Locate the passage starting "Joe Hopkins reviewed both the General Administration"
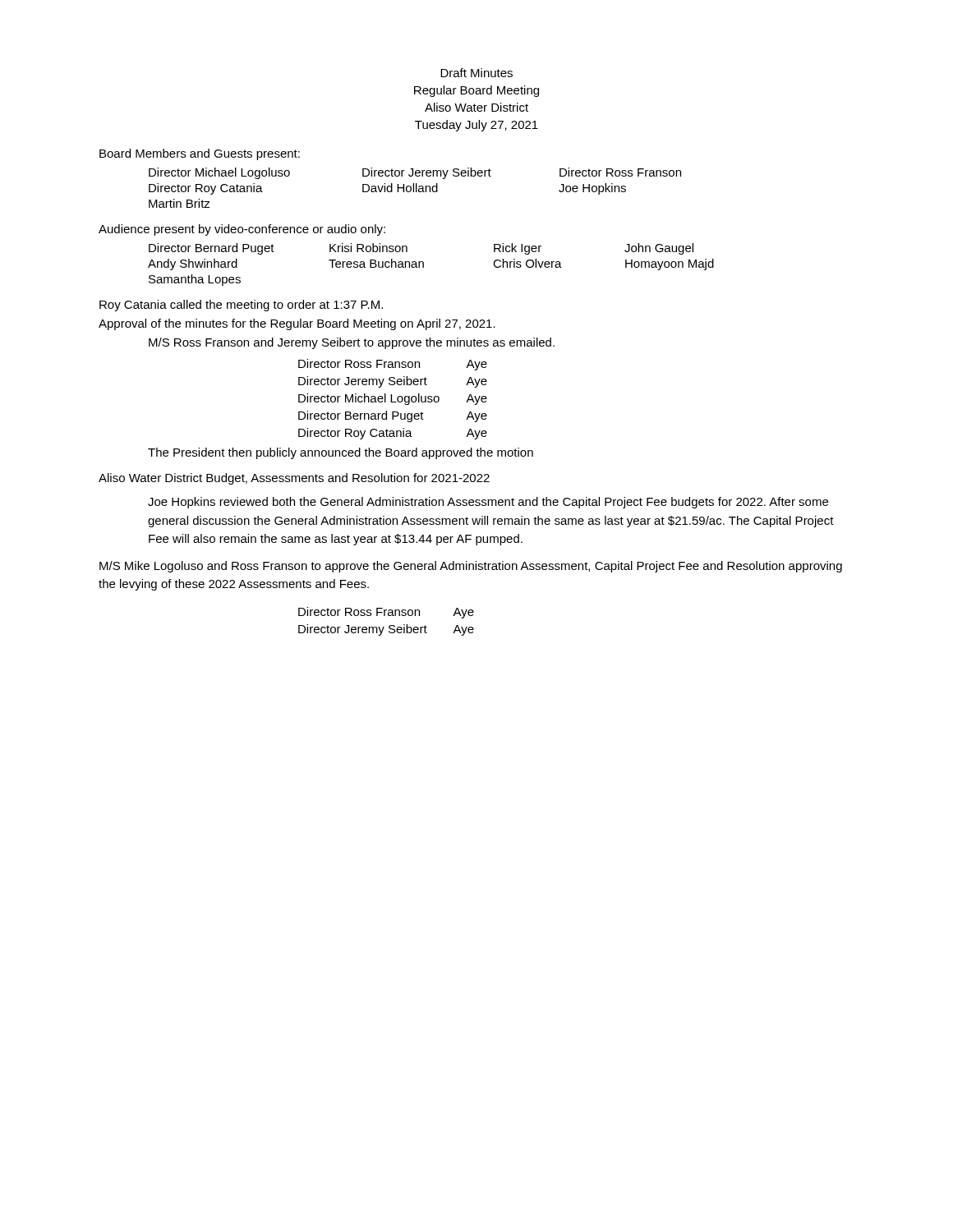Viewport: 953px width, 1232px height. click(x=491, y=520)
